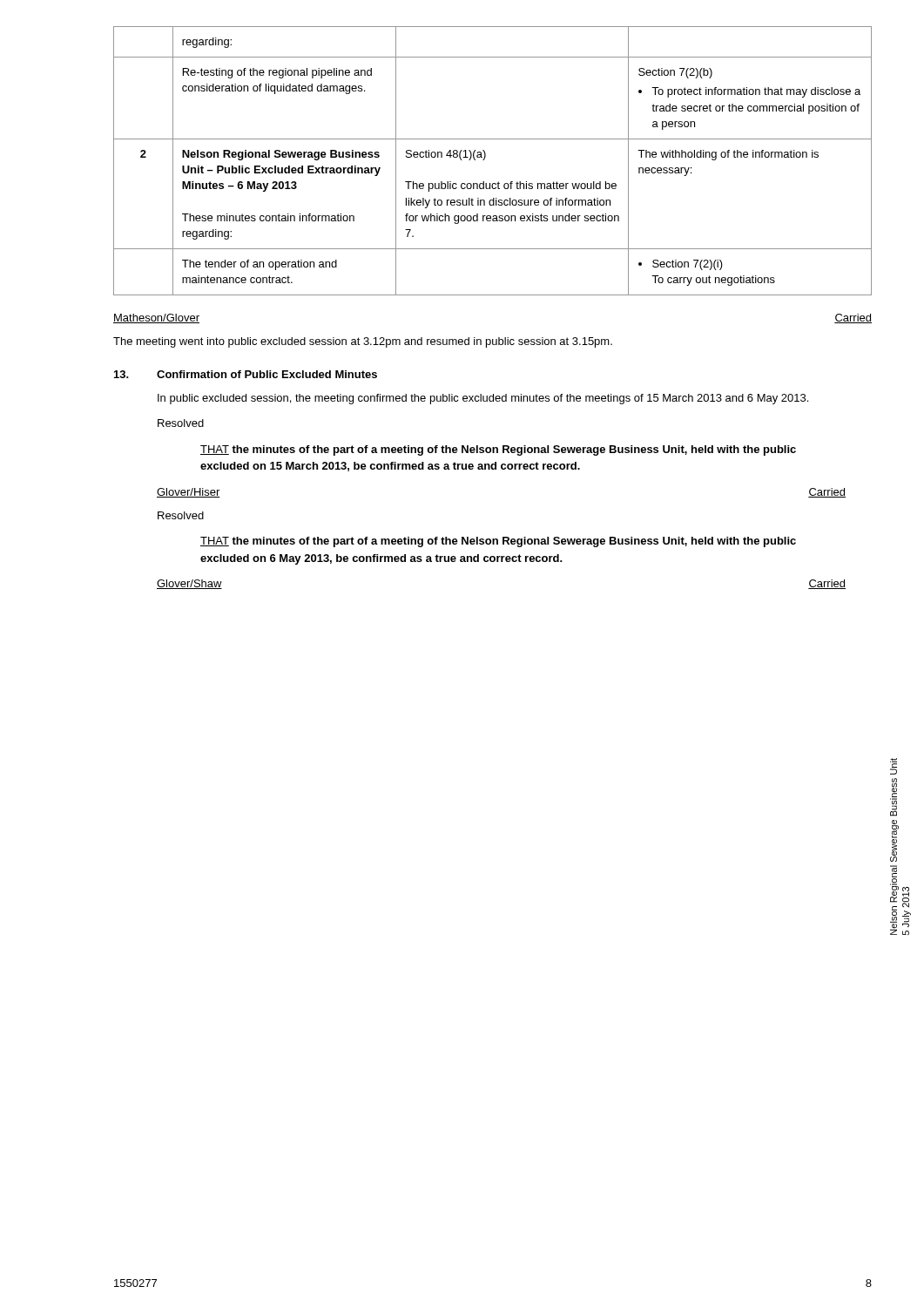Locate the block starting "Matheson/Glover Carried"
This screenshot has width=924, height=1307.
pos(156,318)
